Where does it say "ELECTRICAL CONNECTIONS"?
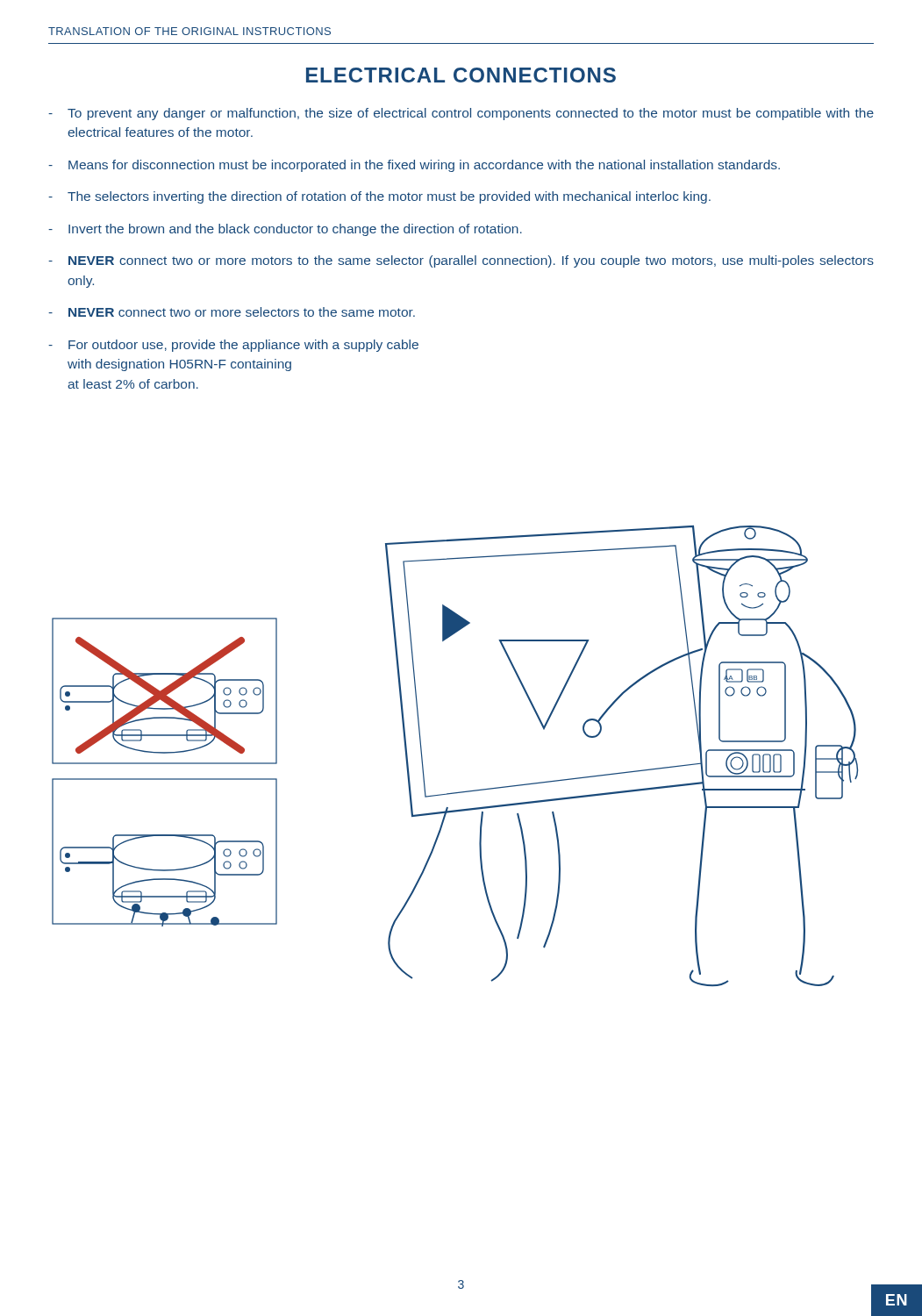The width and height of the screenshot is (922, 1316). coord(461,75)
